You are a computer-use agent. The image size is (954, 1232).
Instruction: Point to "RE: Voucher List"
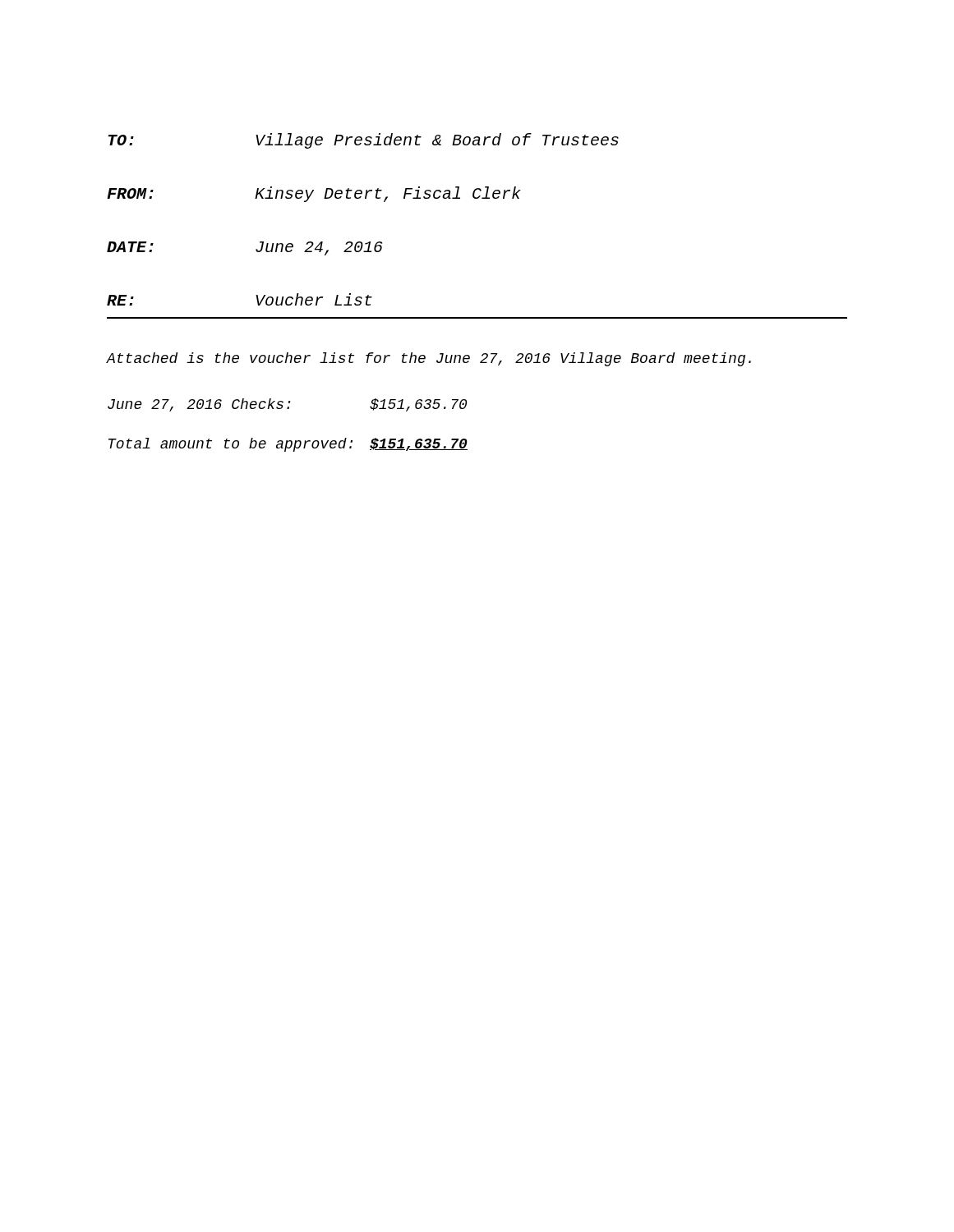(x=116, y=299)
